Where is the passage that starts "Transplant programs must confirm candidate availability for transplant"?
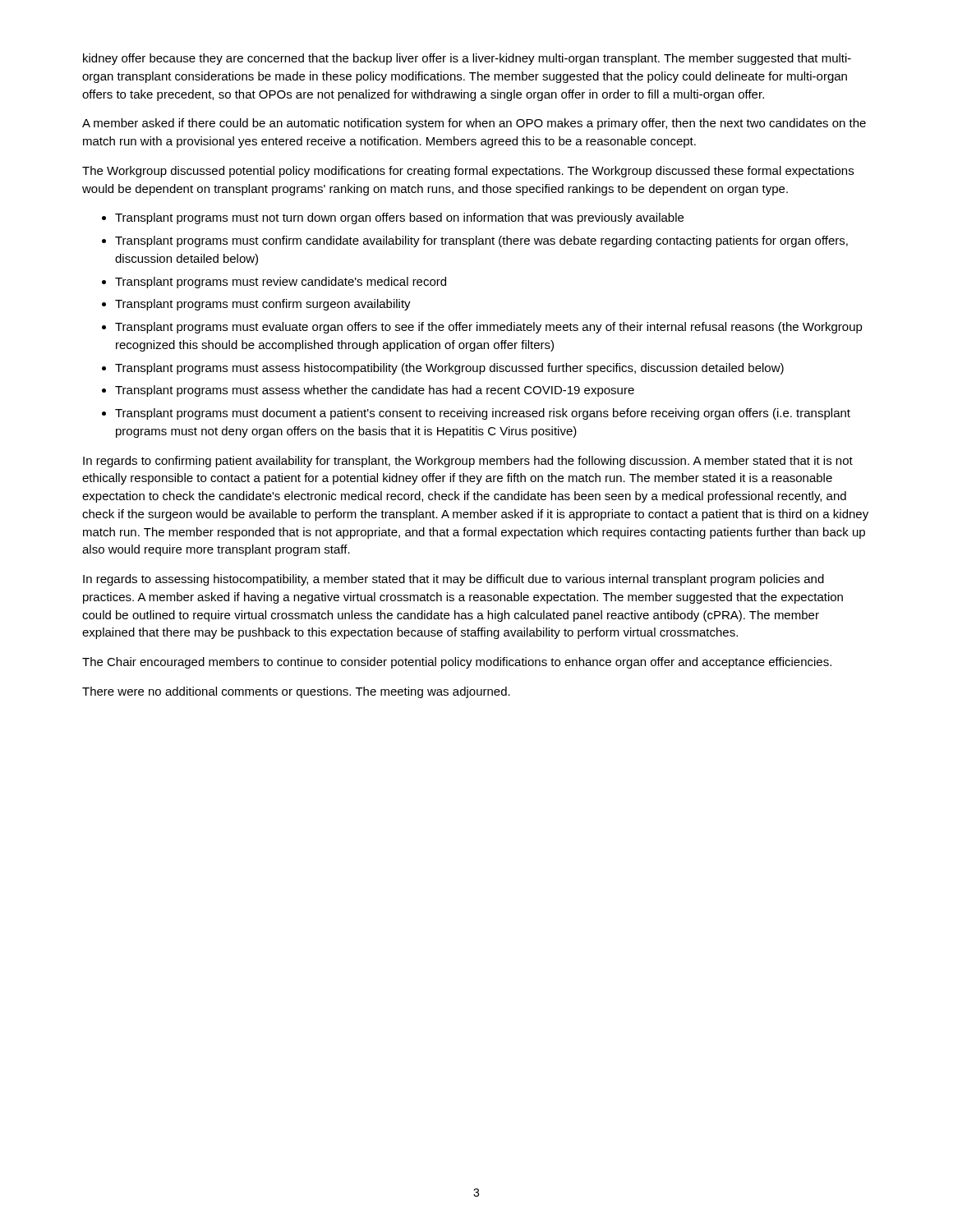953x1232 pixels. tap(482, 249)
